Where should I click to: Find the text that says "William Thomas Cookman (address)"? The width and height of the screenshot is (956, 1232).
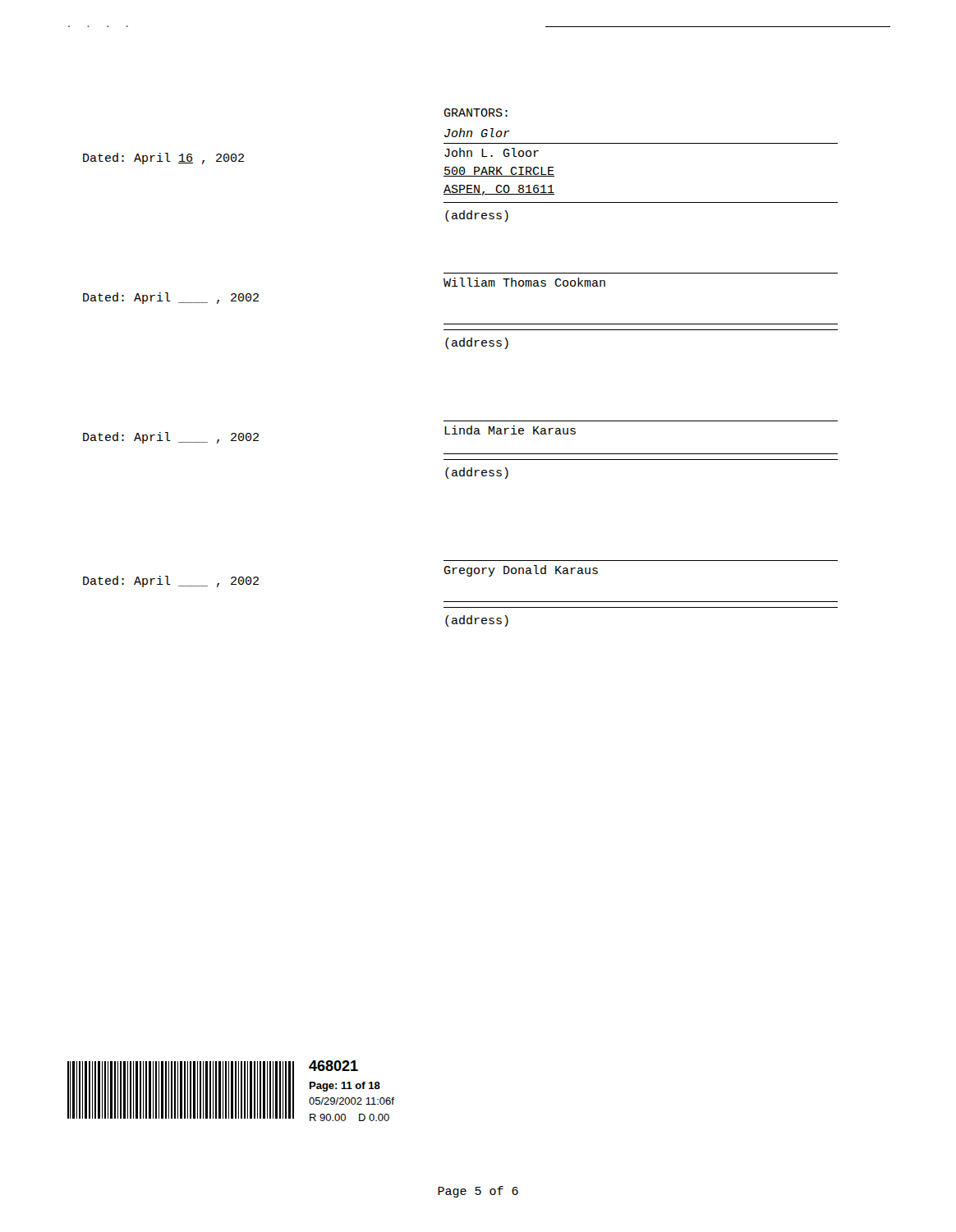point(641,312)
